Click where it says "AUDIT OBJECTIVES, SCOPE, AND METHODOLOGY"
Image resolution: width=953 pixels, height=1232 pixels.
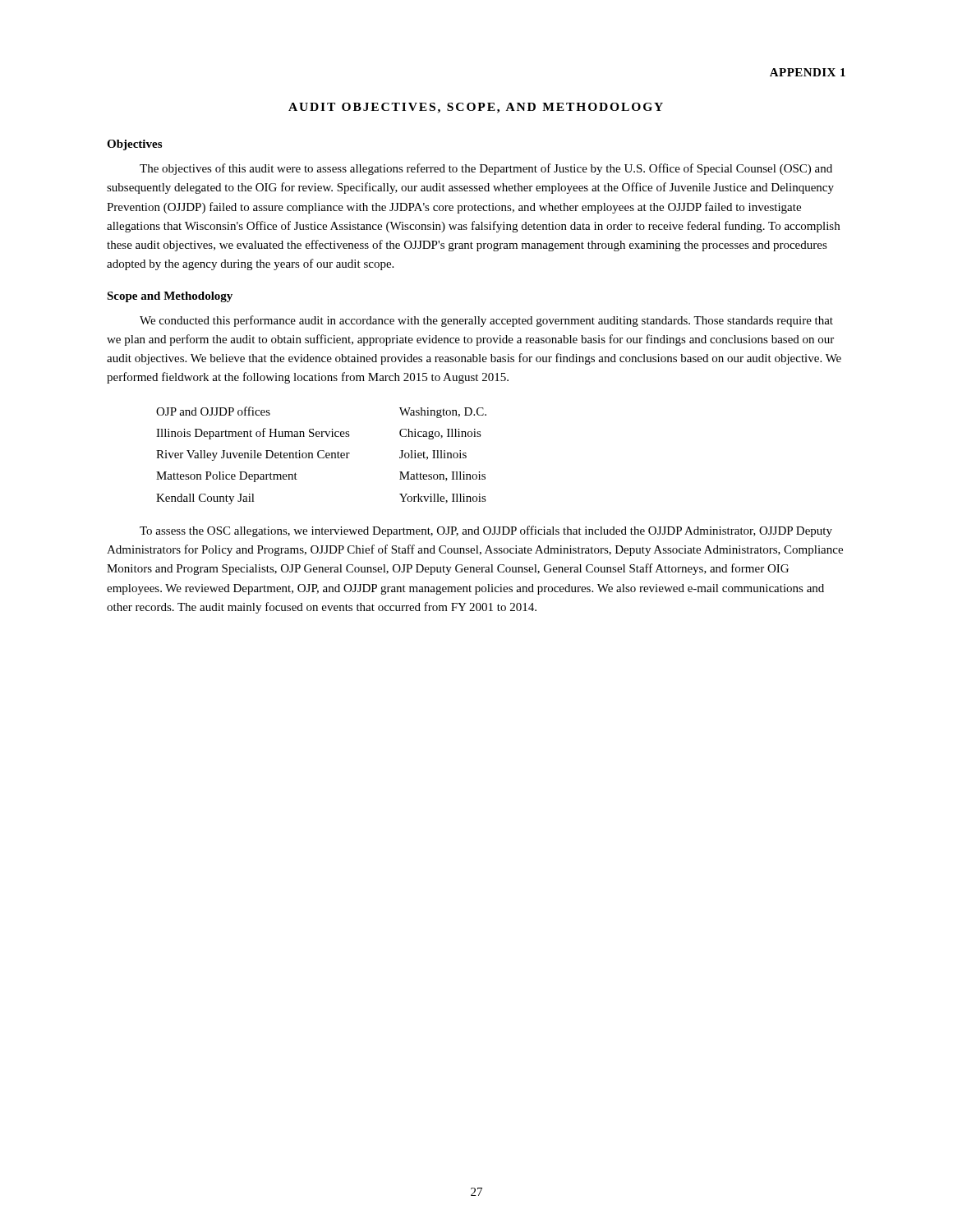[476, 106]
